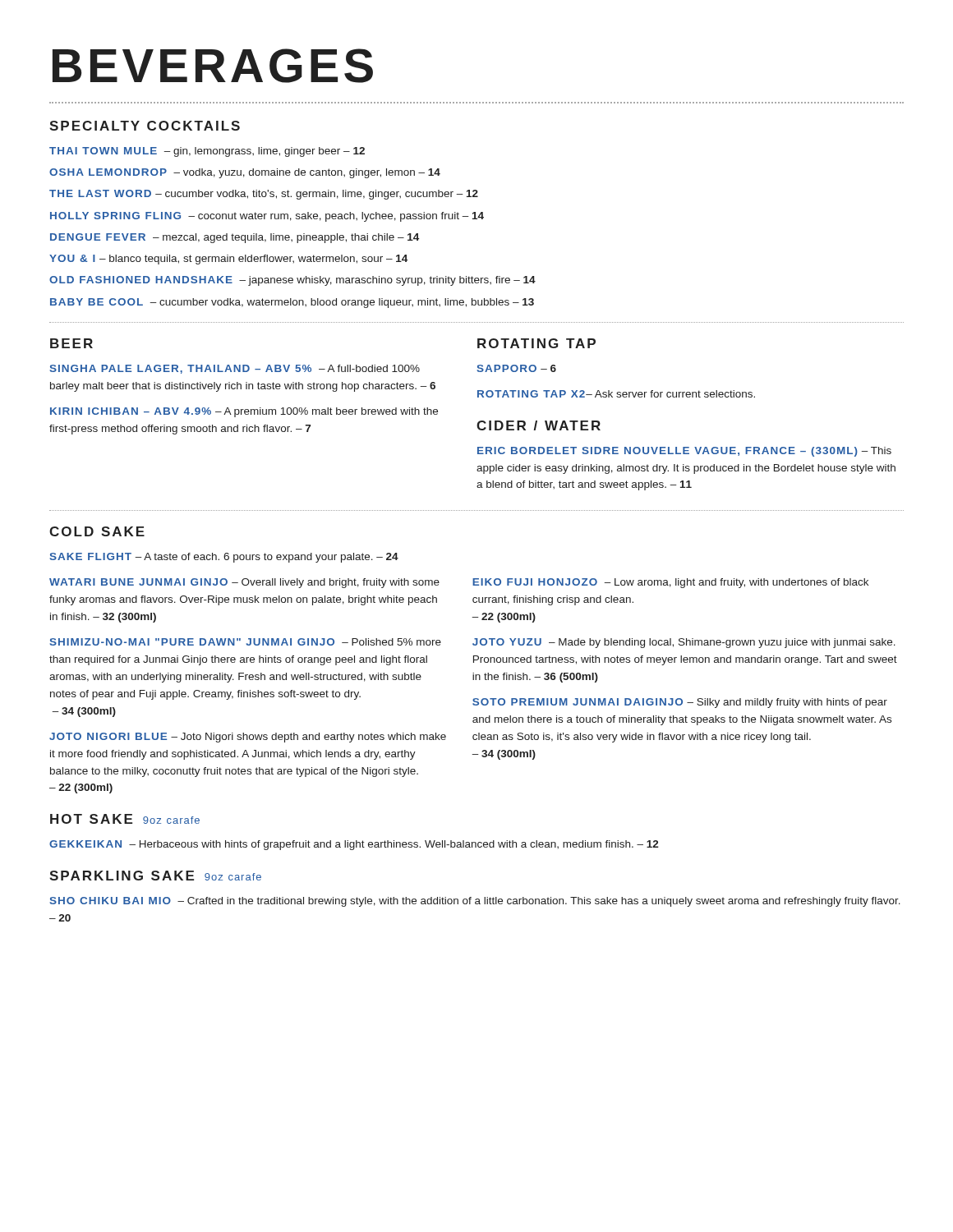Click where it says "ROTATING TAP"

point(536,343)
